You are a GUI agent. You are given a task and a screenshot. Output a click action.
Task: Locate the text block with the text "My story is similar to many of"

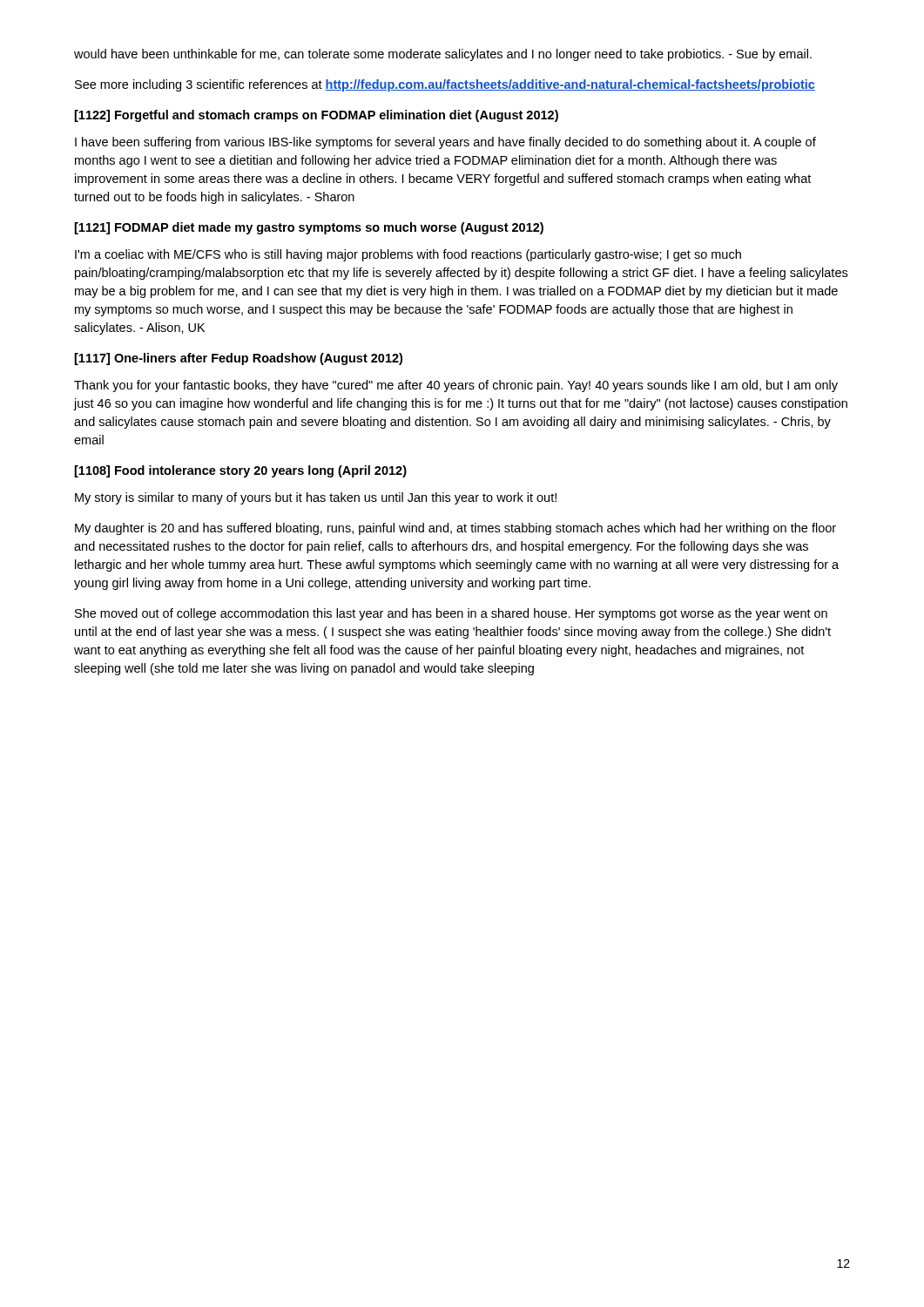tap(462, 498)
